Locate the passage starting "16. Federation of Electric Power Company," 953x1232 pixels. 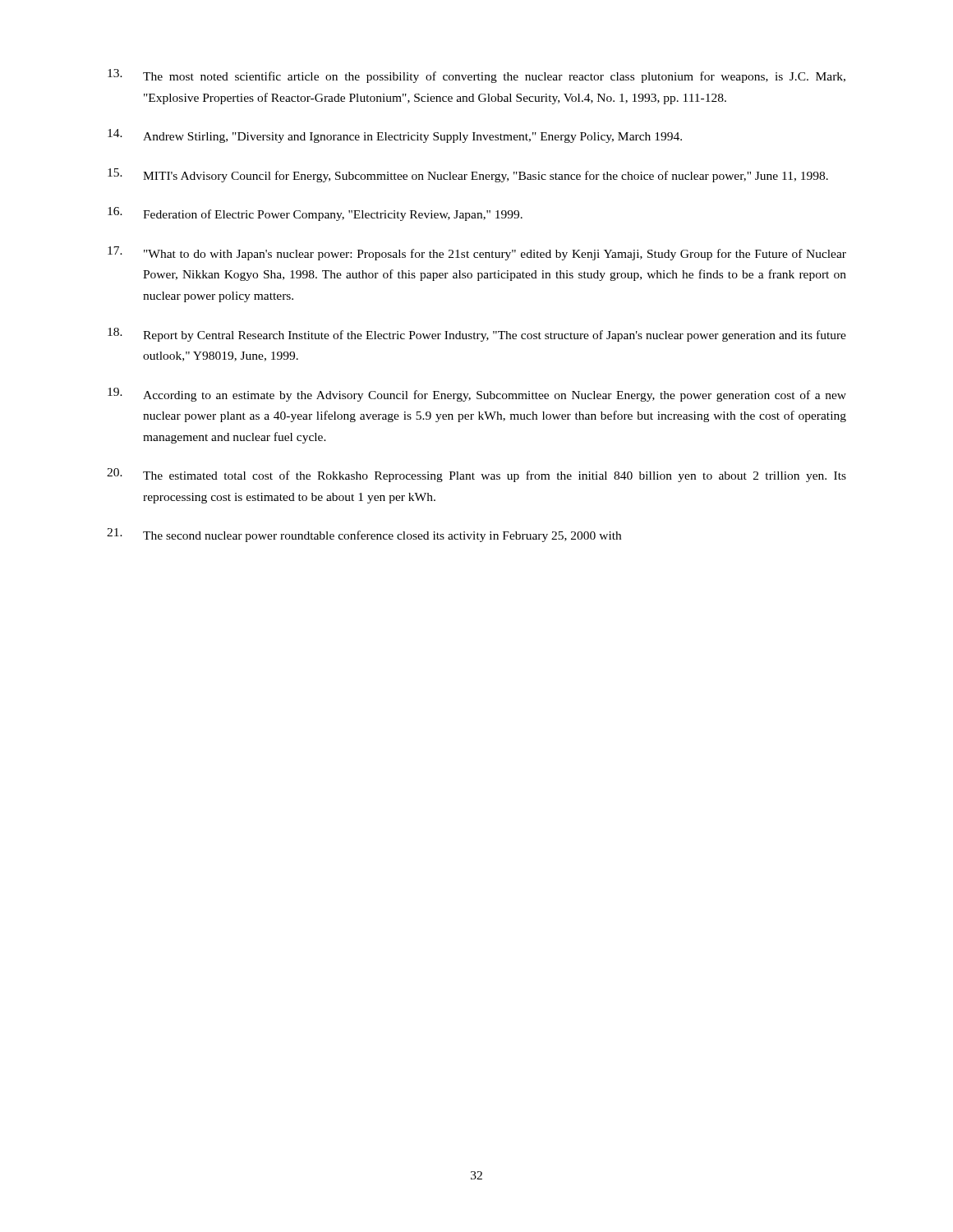[x=476, y=214]
